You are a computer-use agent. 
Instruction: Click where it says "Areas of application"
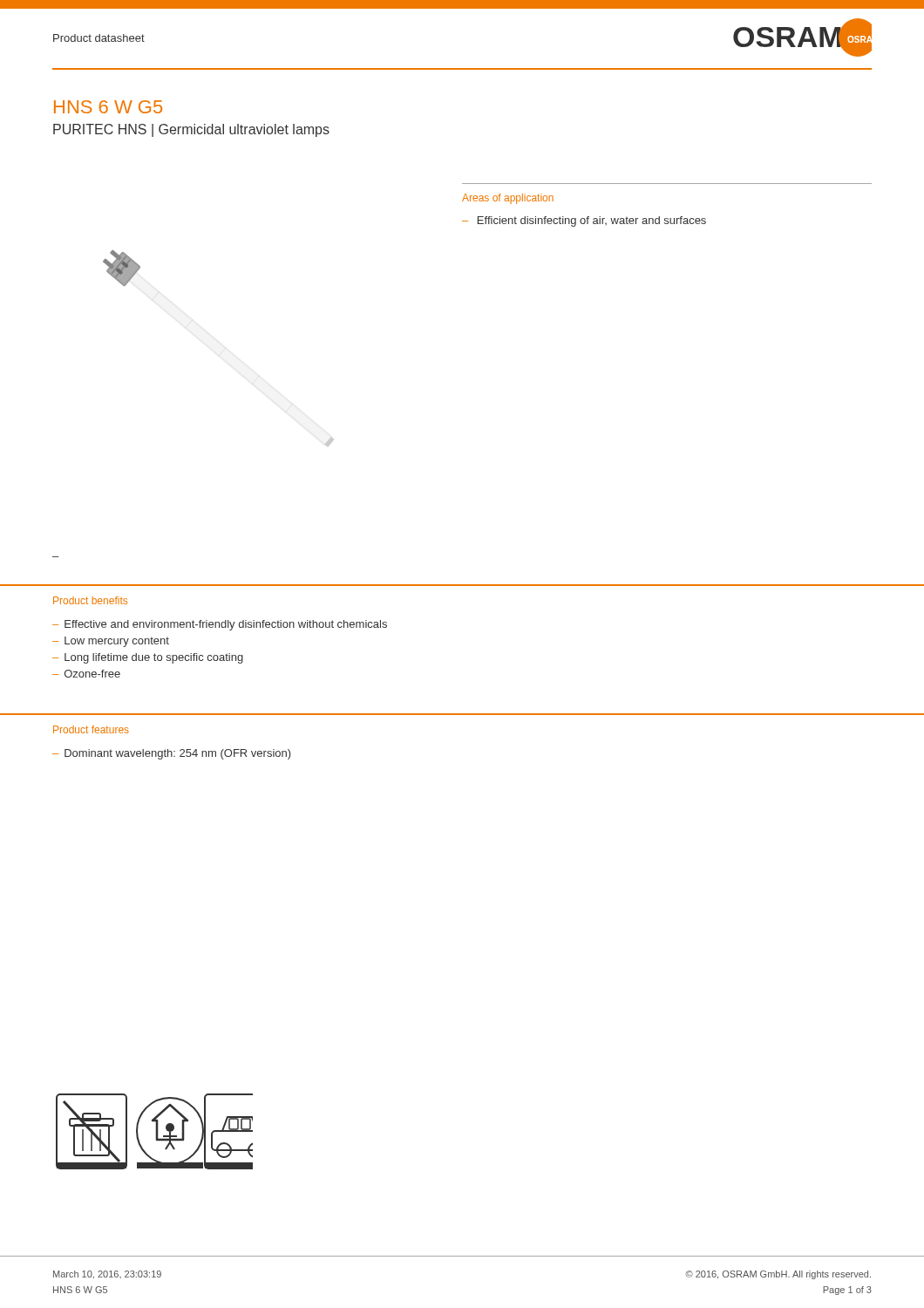508,198
